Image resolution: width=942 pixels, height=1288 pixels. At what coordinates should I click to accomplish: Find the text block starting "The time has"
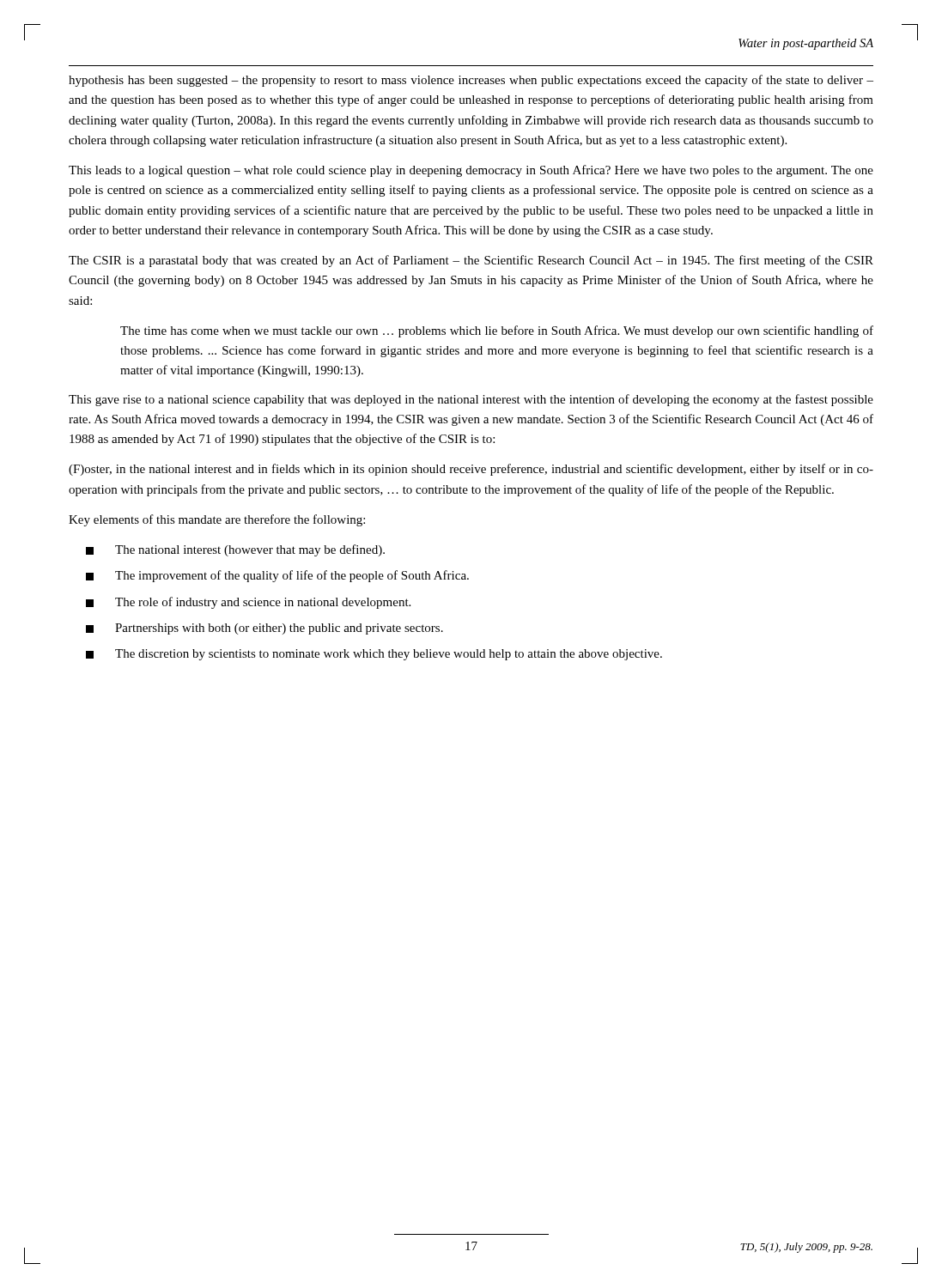point(497,350)
